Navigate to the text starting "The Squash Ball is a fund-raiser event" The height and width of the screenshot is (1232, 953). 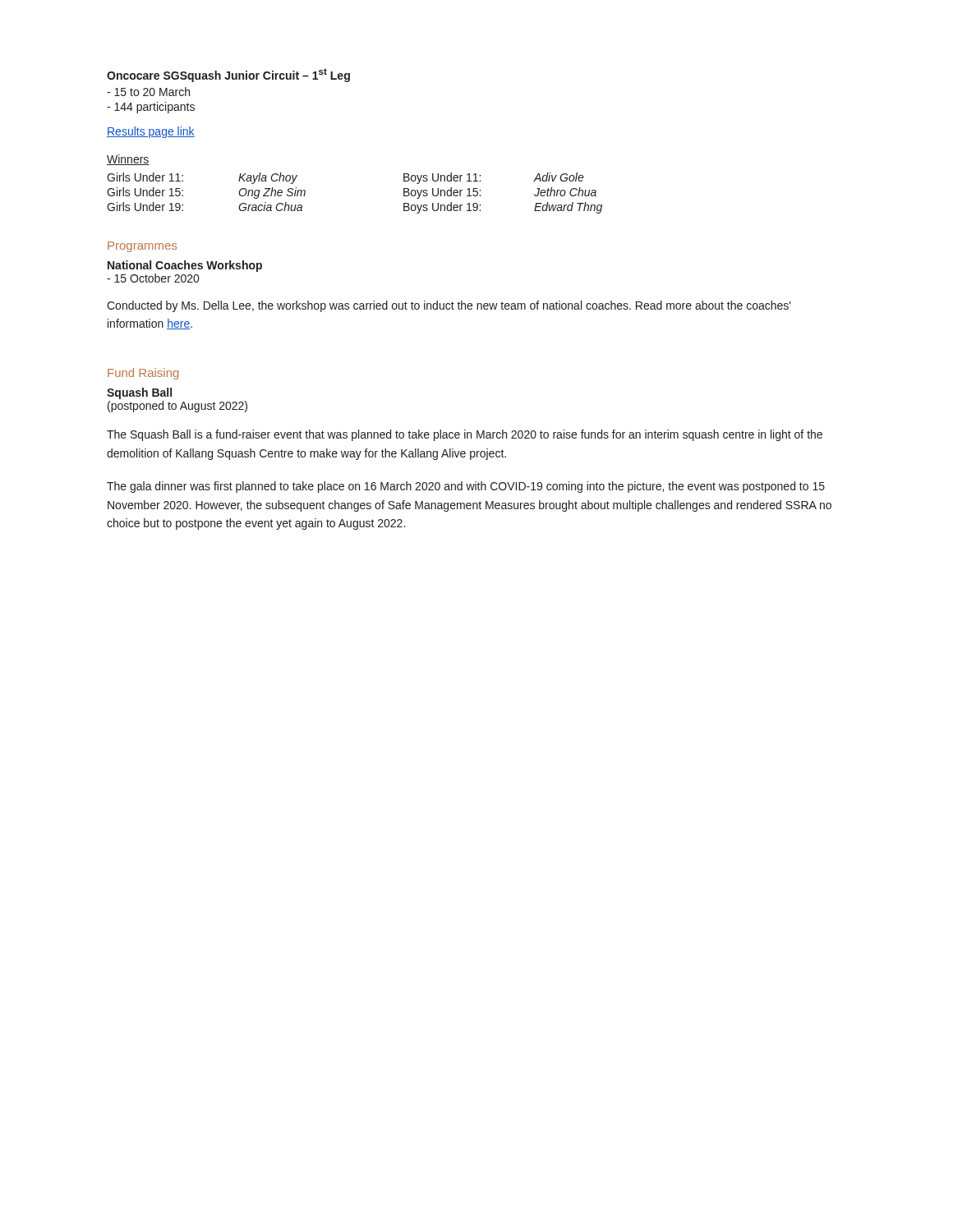click(x=465, y=444)
